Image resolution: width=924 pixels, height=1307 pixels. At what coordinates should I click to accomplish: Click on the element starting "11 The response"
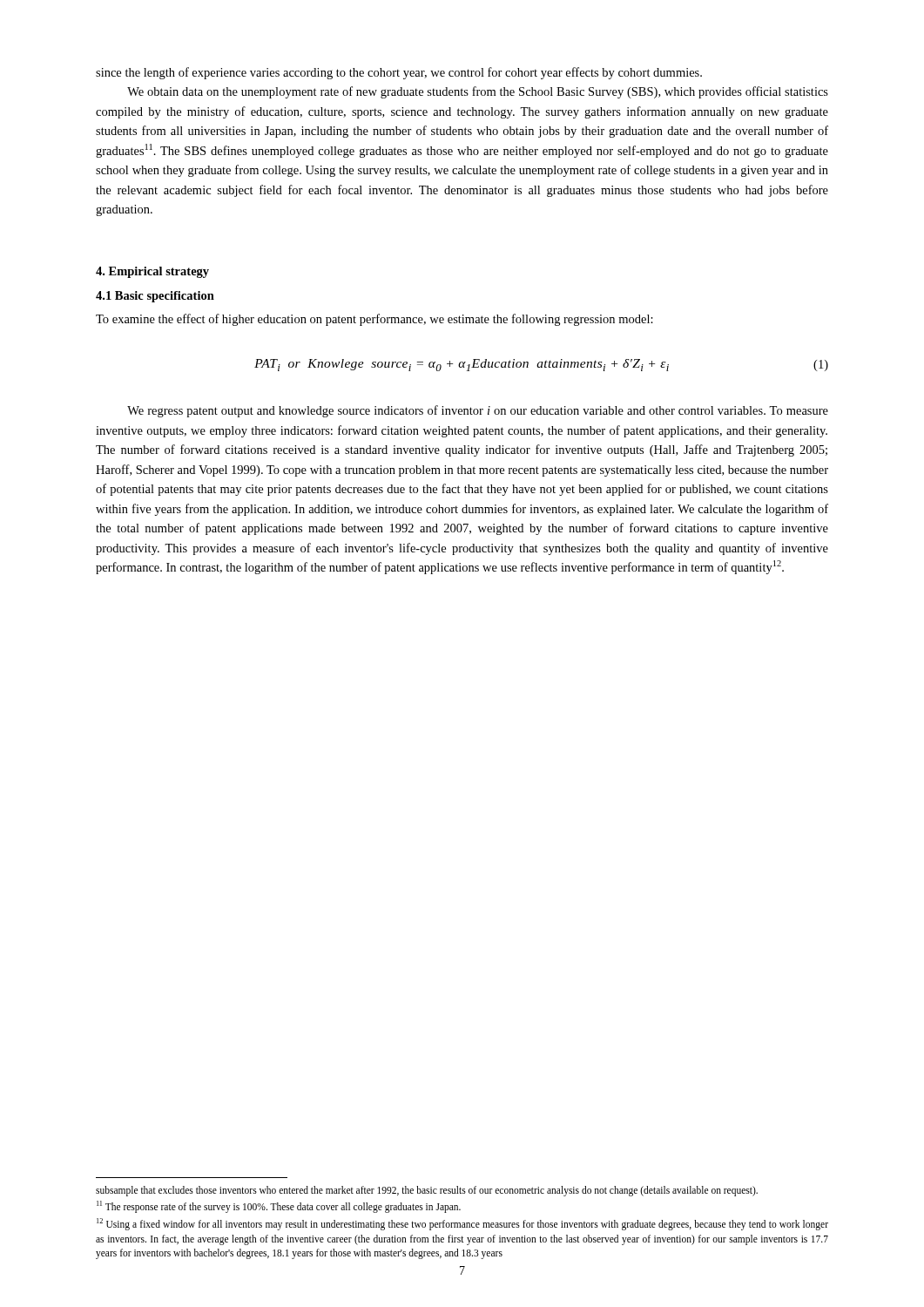point(462,1207)
